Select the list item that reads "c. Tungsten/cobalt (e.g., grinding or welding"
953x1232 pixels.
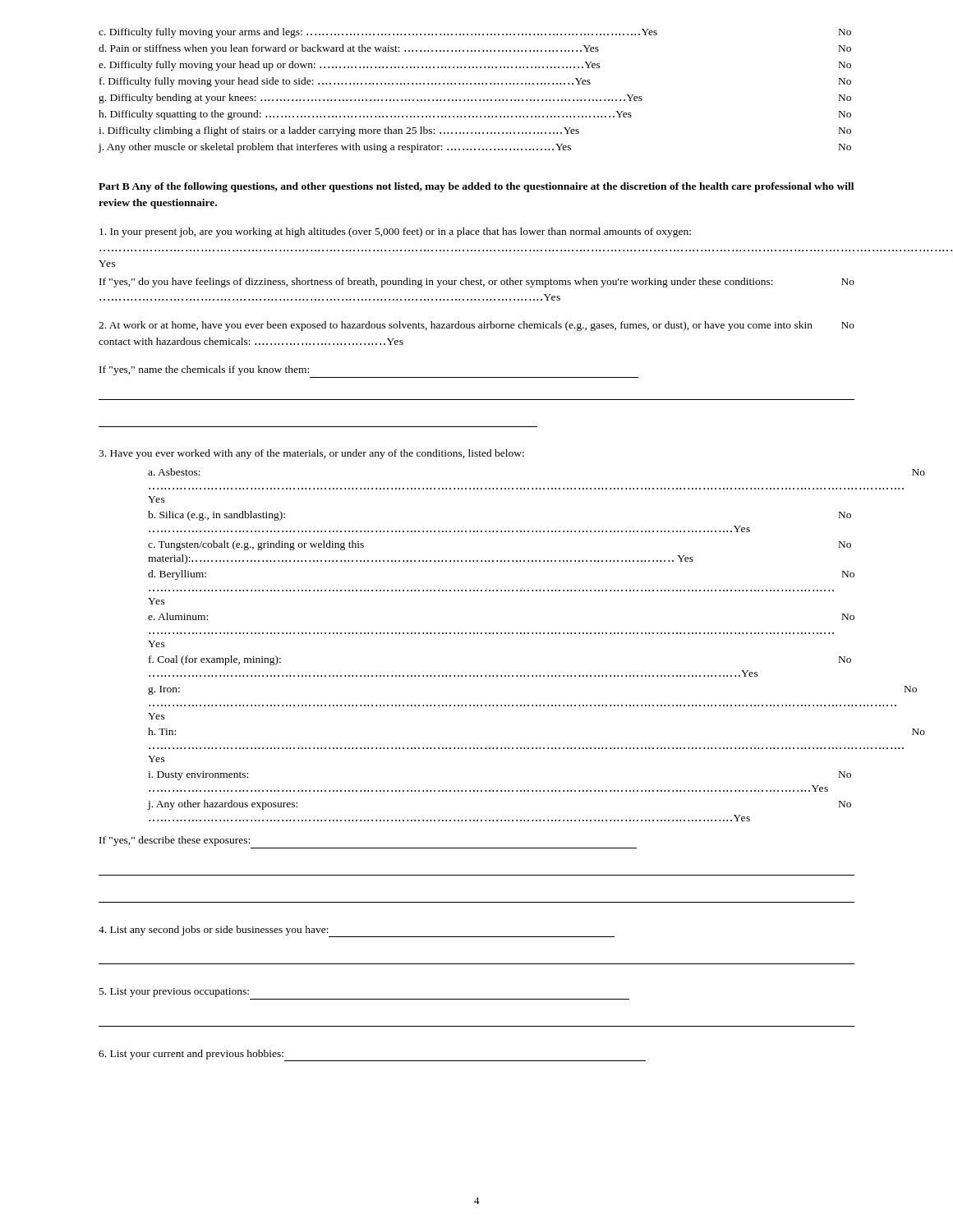click(501, 552)
